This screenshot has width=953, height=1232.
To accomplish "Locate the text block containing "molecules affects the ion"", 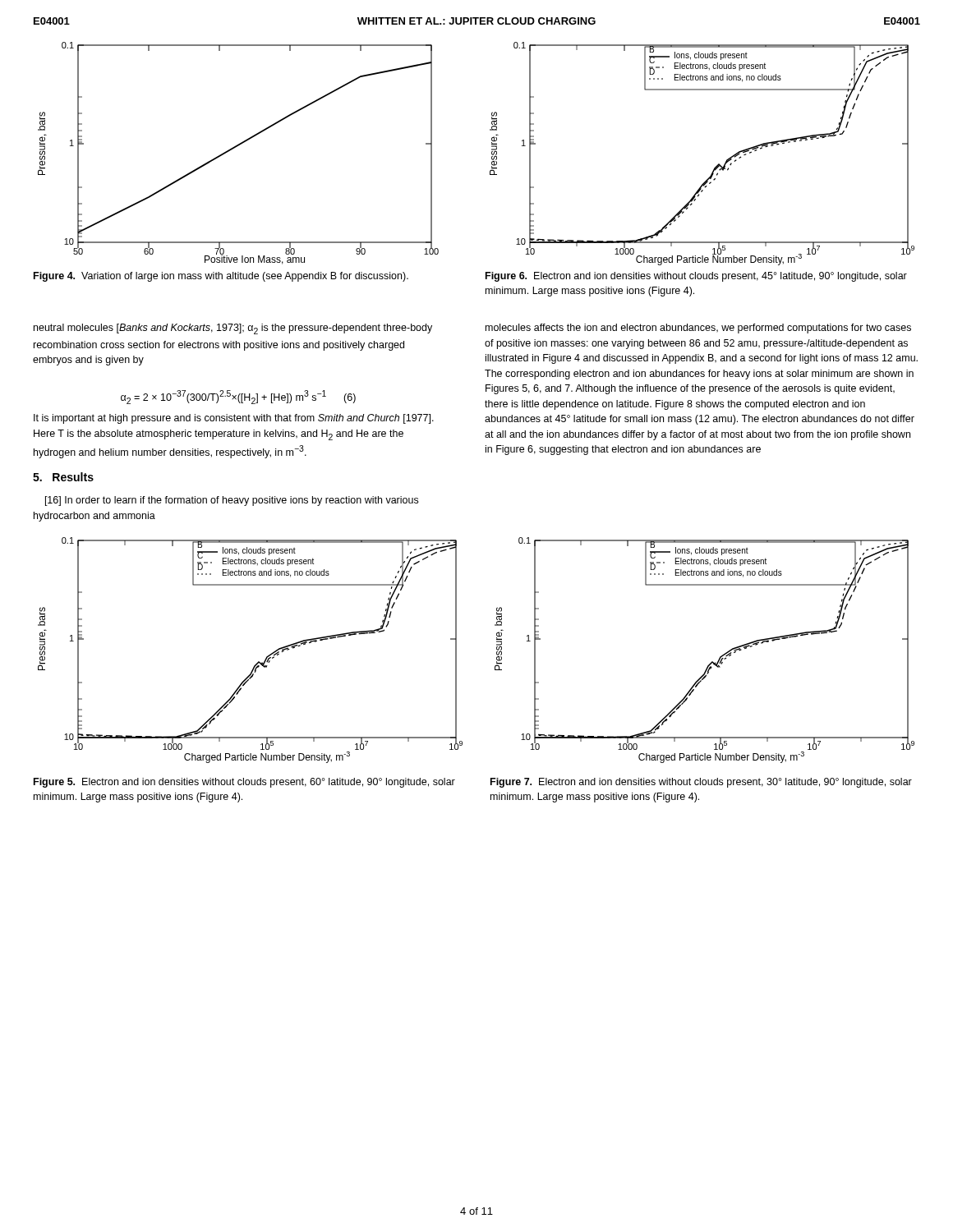I will pos(702,388).
